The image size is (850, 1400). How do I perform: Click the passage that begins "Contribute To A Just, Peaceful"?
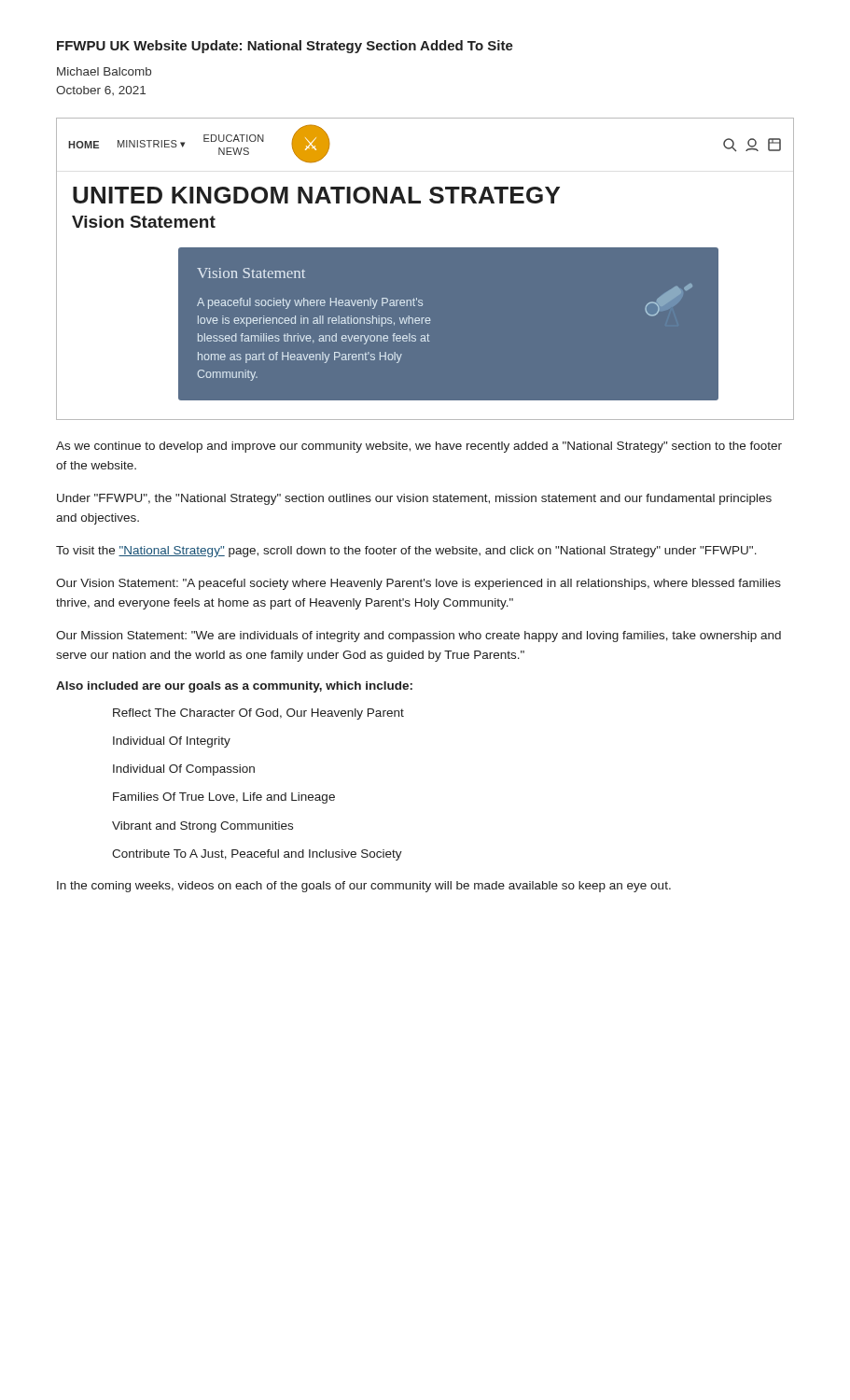(x=257, y=853)
